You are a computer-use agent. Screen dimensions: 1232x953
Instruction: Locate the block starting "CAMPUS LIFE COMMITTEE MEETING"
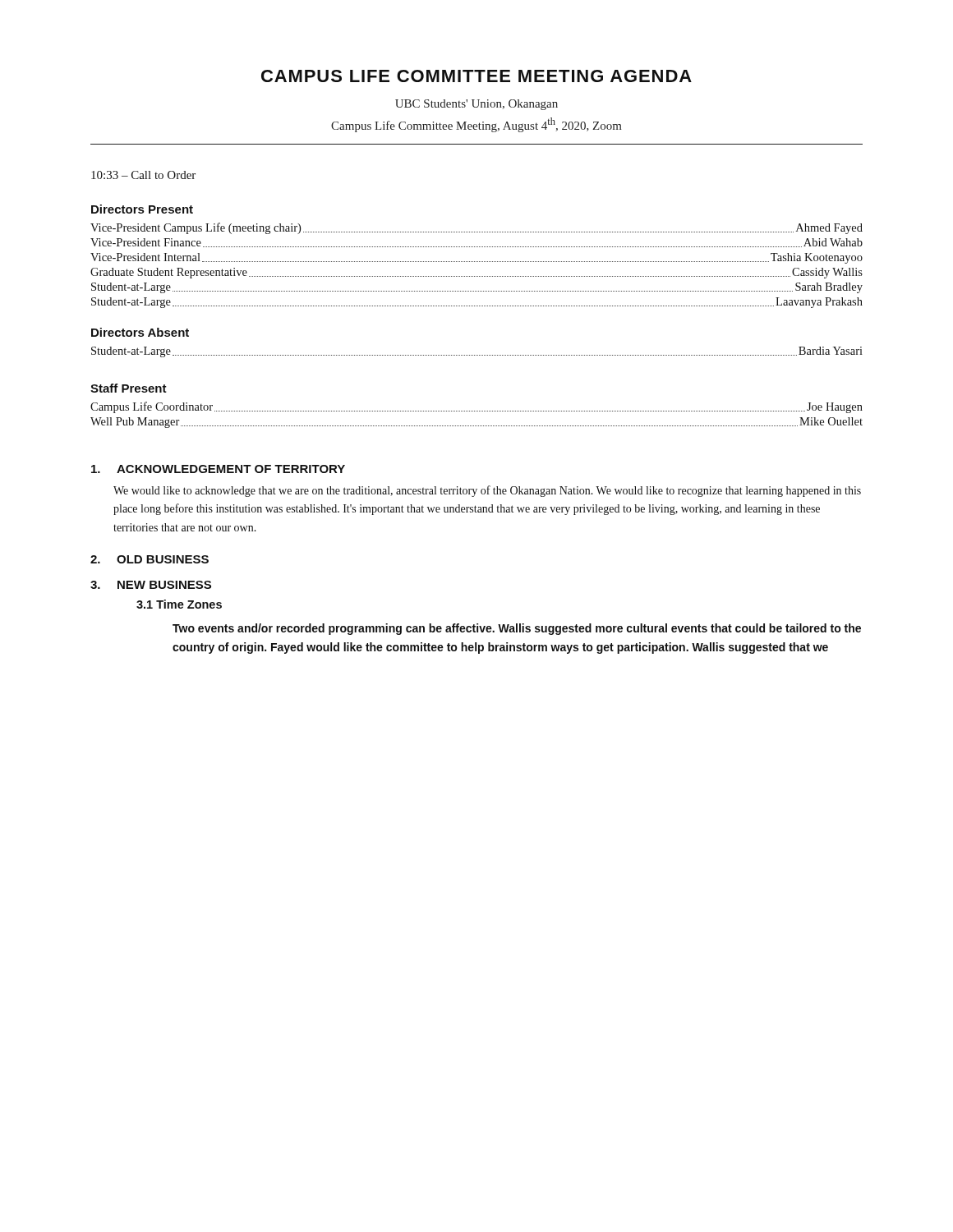tap(476, 76)
